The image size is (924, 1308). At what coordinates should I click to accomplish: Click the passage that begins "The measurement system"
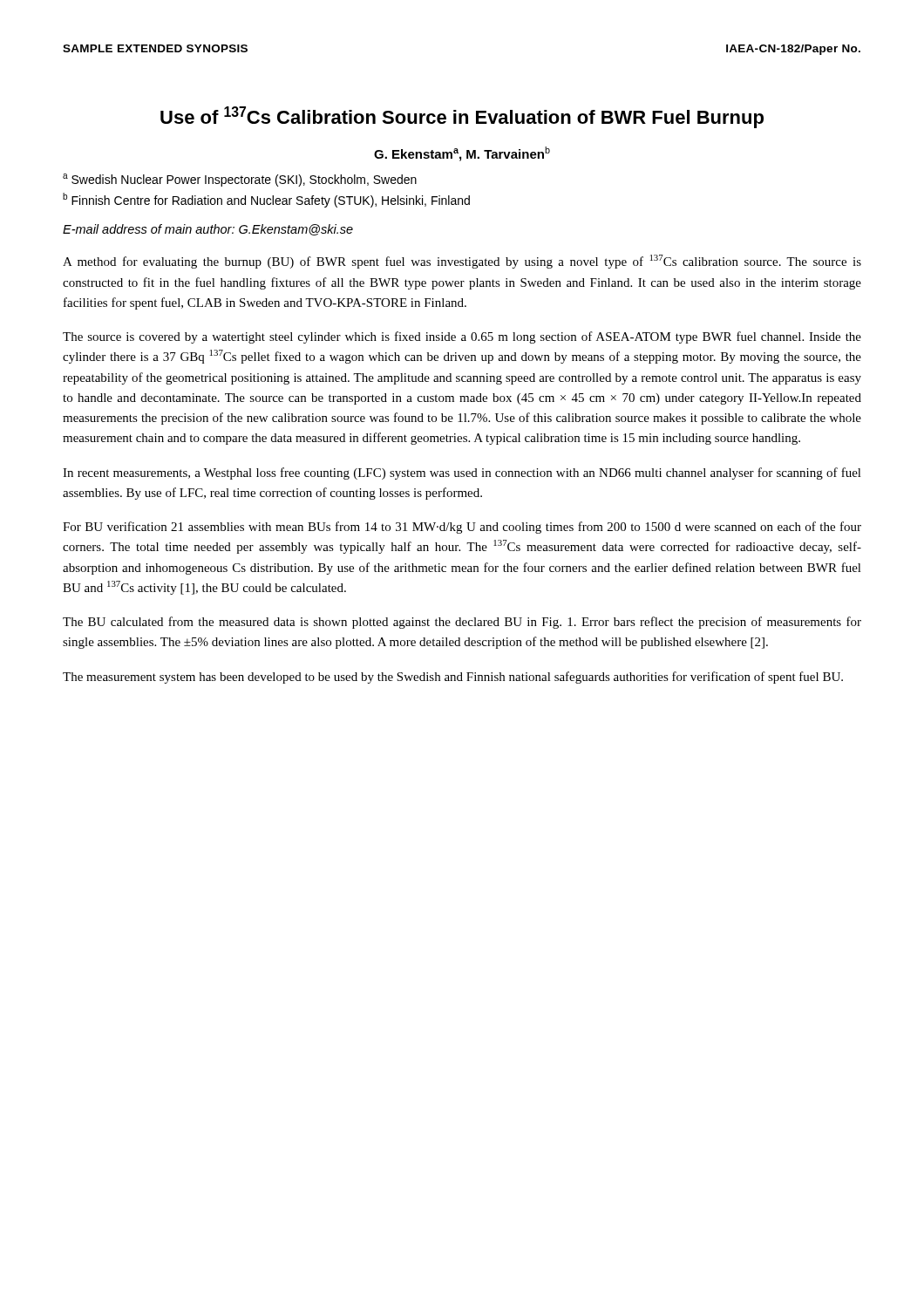pyautogui.click(x=453, y=676)
